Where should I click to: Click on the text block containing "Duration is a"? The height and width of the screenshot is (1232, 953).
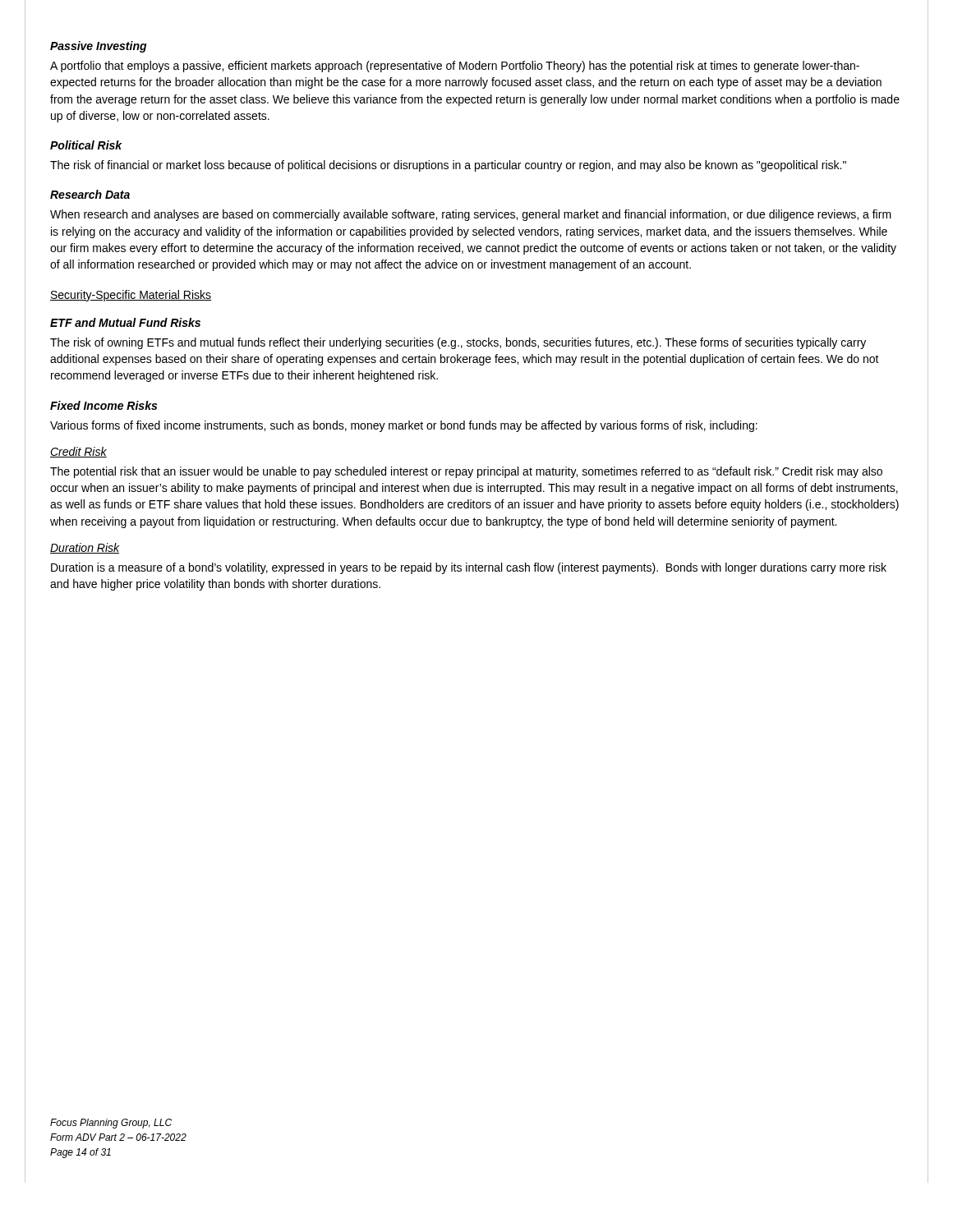click(476, 576)
